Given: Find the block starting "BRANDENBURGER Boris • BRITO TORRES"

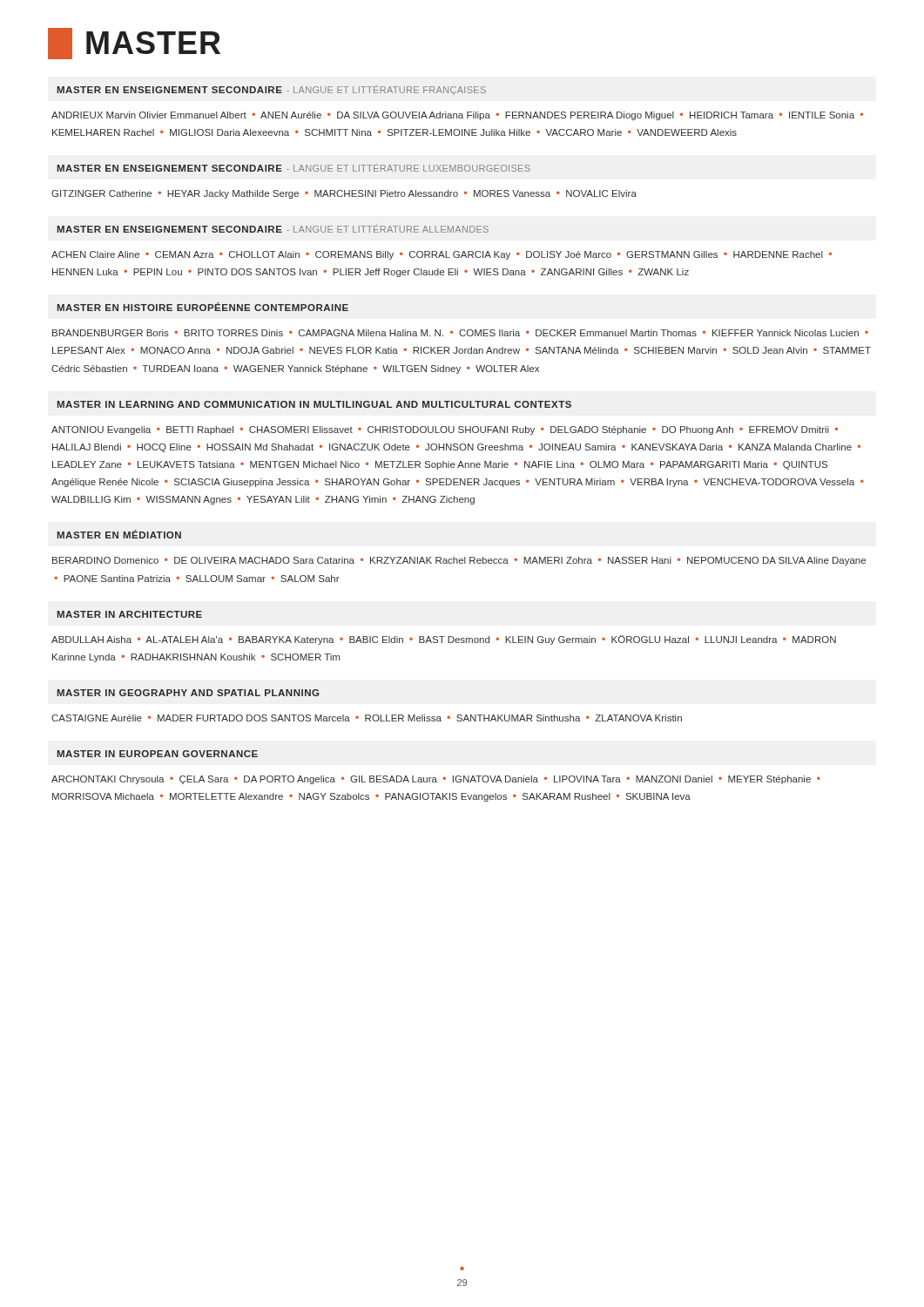Looking at the screenshot, I should 461,350.
